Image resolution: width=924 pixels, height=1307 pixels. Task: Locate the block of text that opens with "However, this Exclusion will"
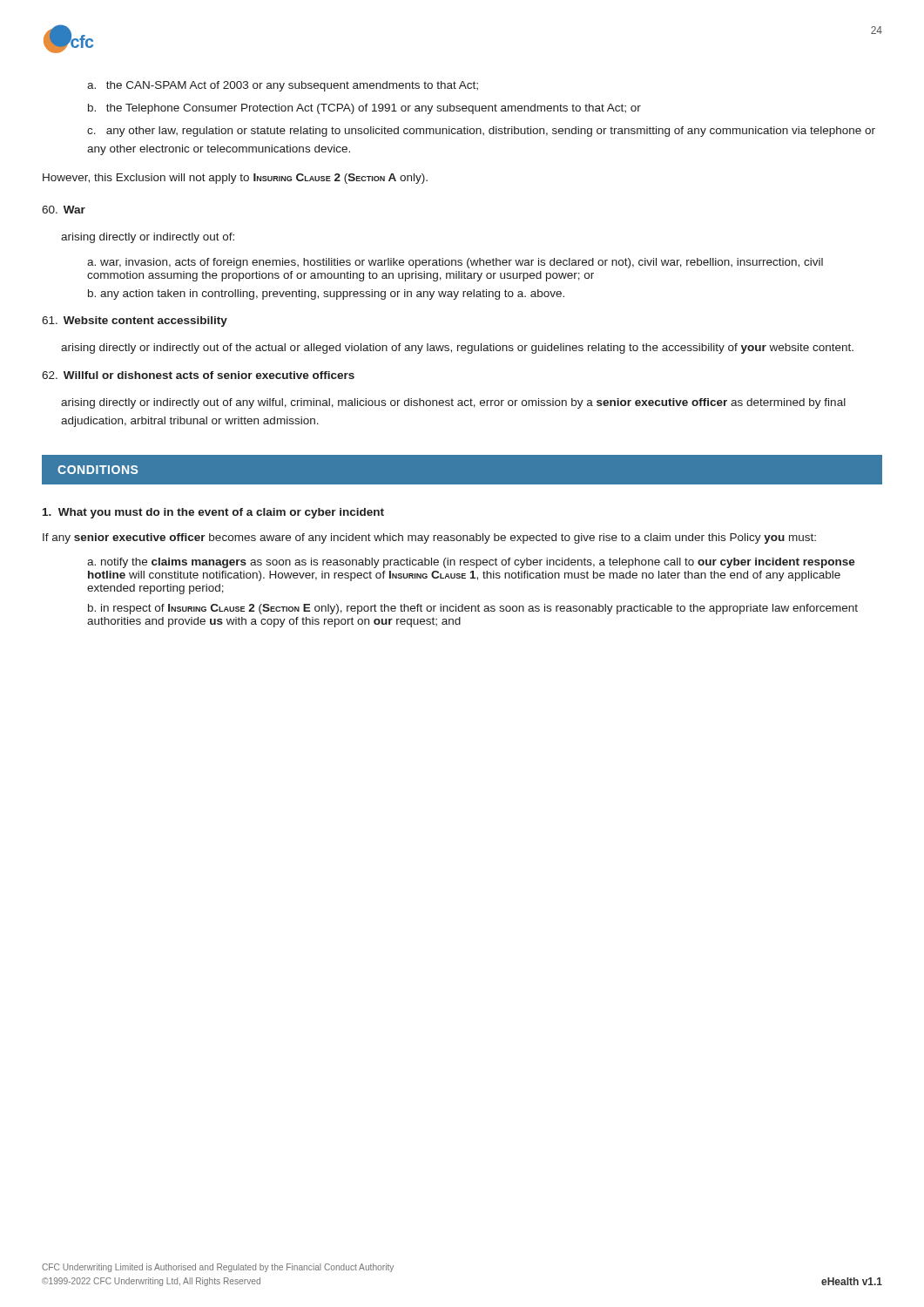pos(235,177)
